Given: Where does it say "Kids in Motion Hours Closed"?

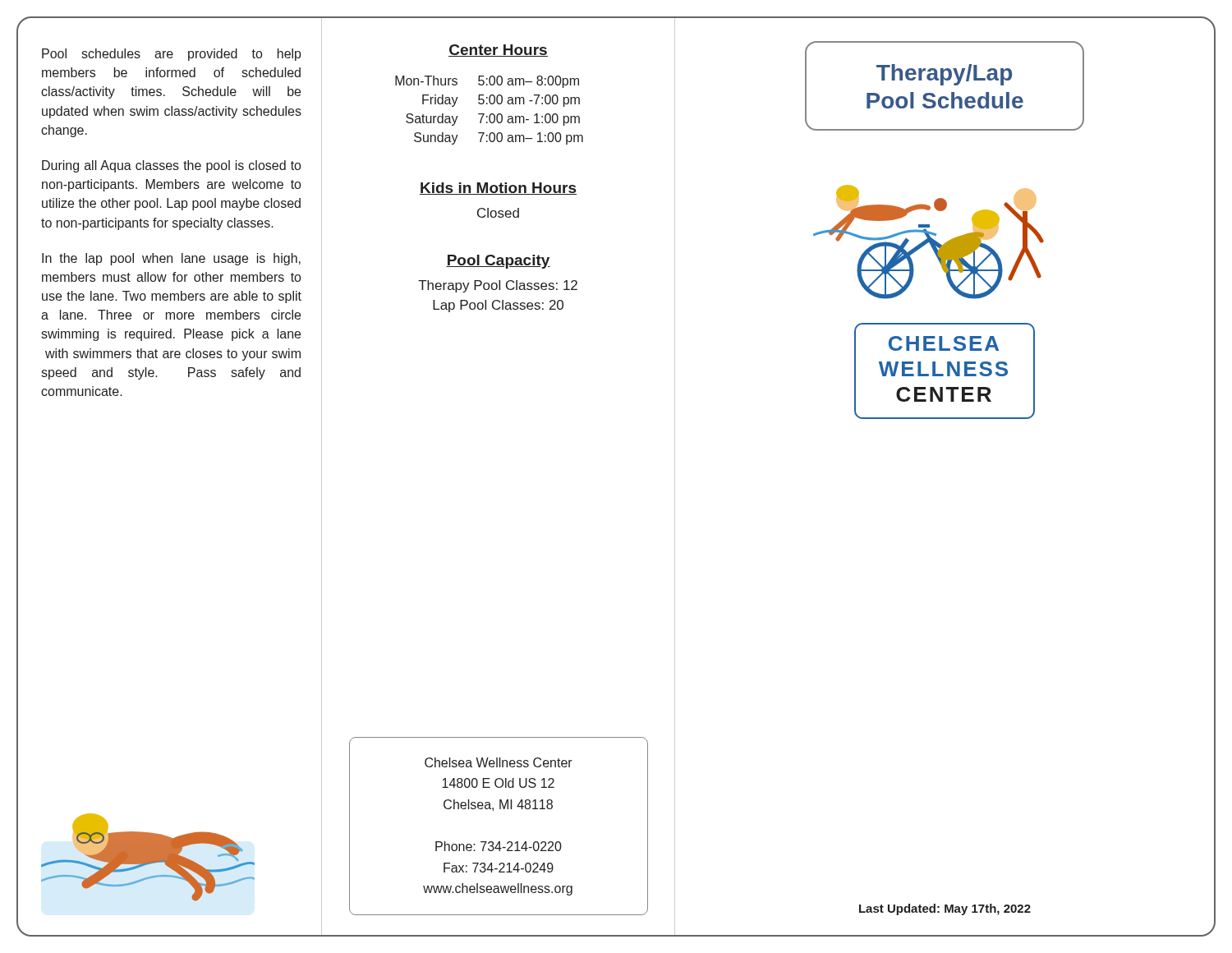Looking at the screenshot, I should (498, 200).
